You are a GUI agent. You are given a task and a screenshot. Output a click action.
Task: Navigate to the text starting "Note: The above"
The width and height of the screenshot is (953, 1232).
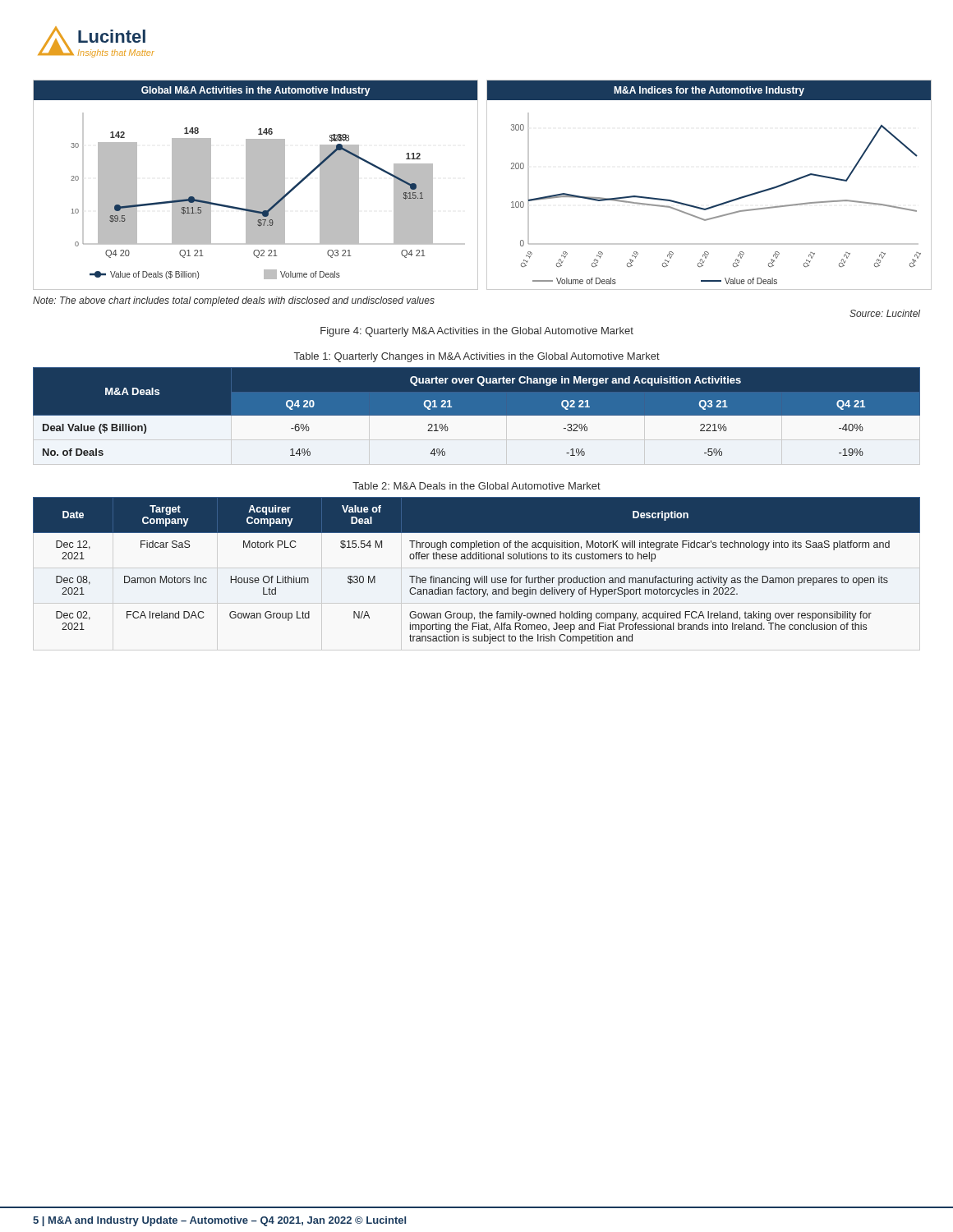[x=234, y=301]
